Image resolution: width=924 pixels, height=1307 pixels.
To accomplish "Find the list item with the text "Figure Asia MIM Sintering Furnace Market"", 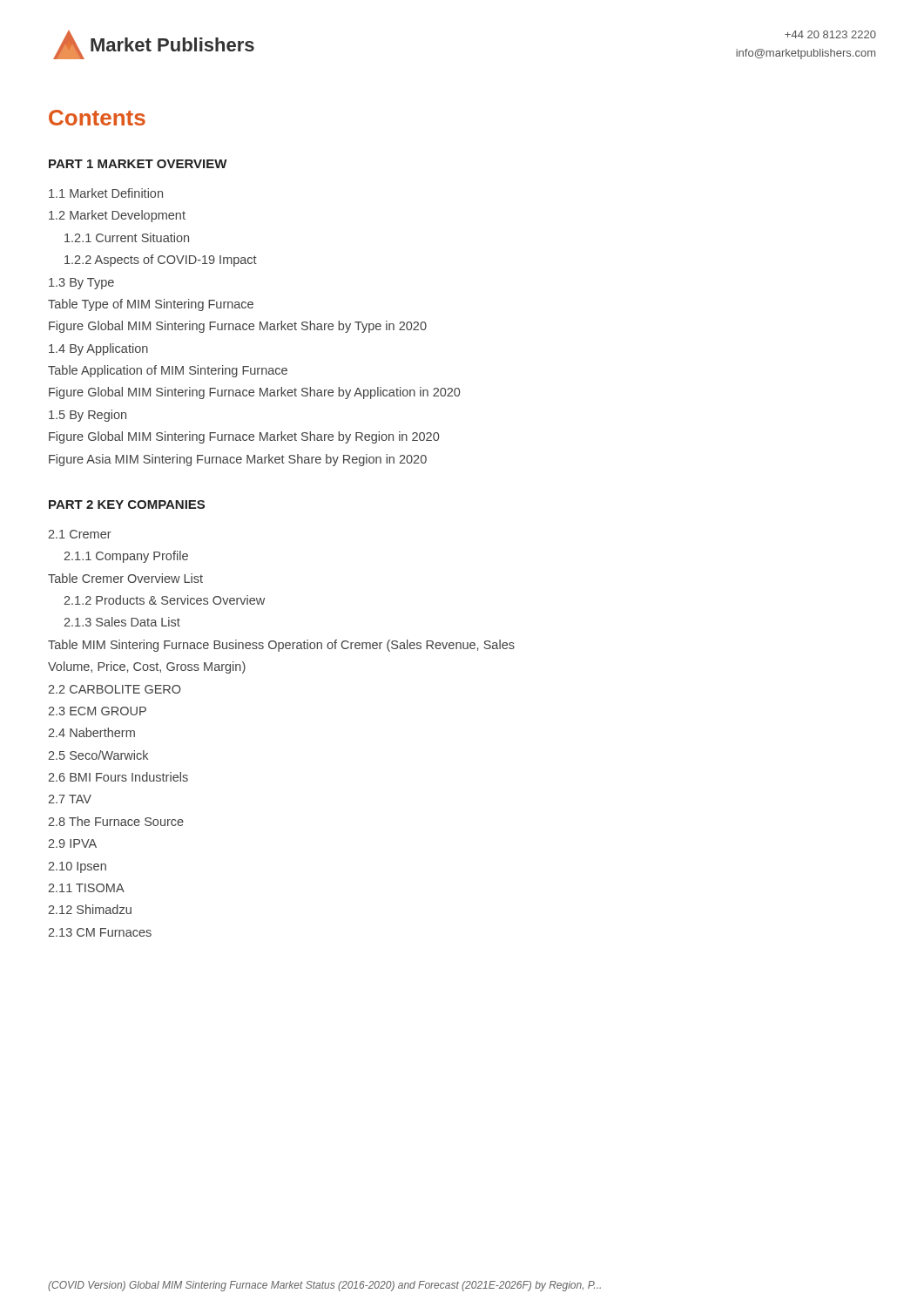I will pos(237,459).
